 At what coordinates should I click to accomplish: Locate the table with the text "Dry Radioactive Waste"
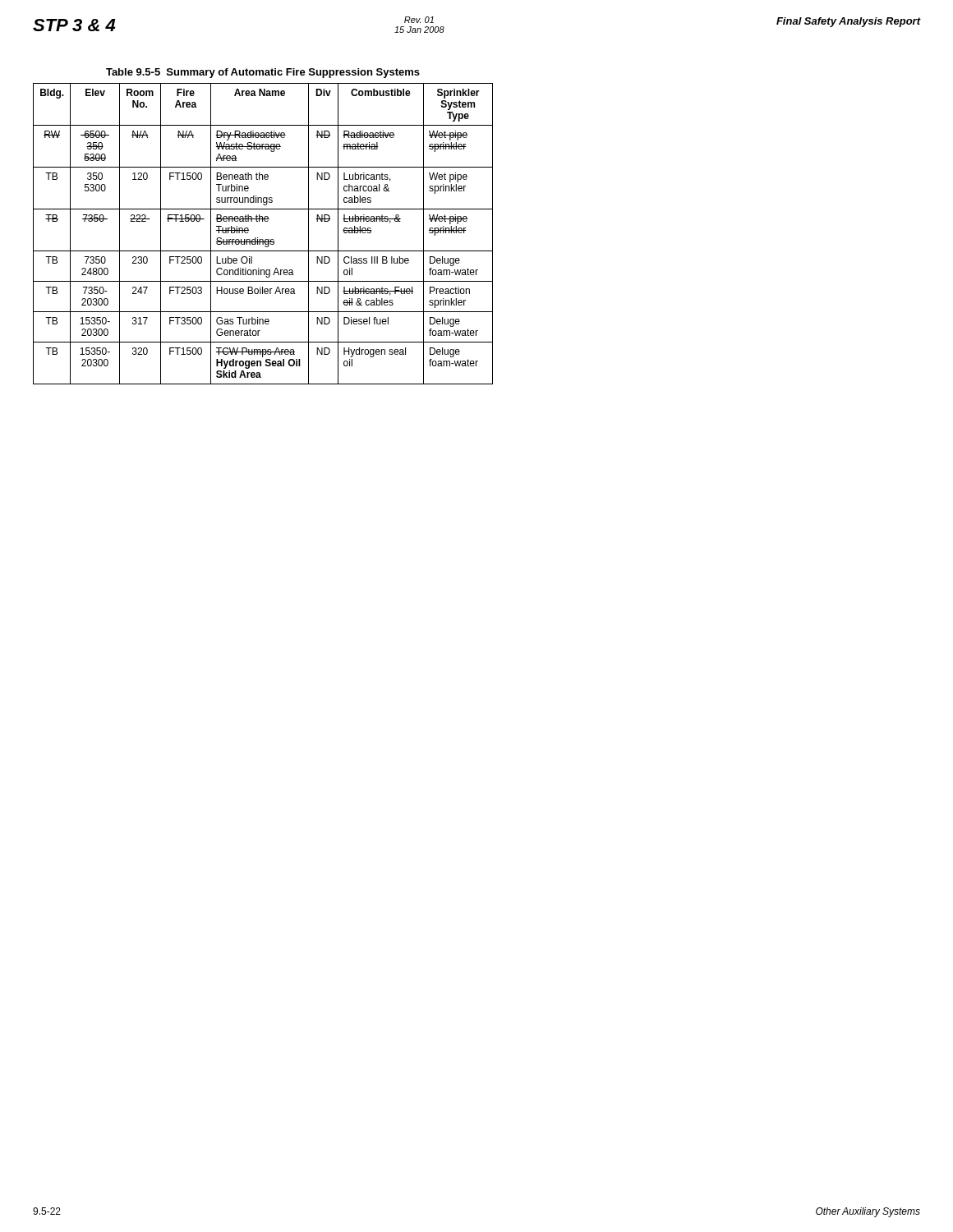click(x=263, y=234)
